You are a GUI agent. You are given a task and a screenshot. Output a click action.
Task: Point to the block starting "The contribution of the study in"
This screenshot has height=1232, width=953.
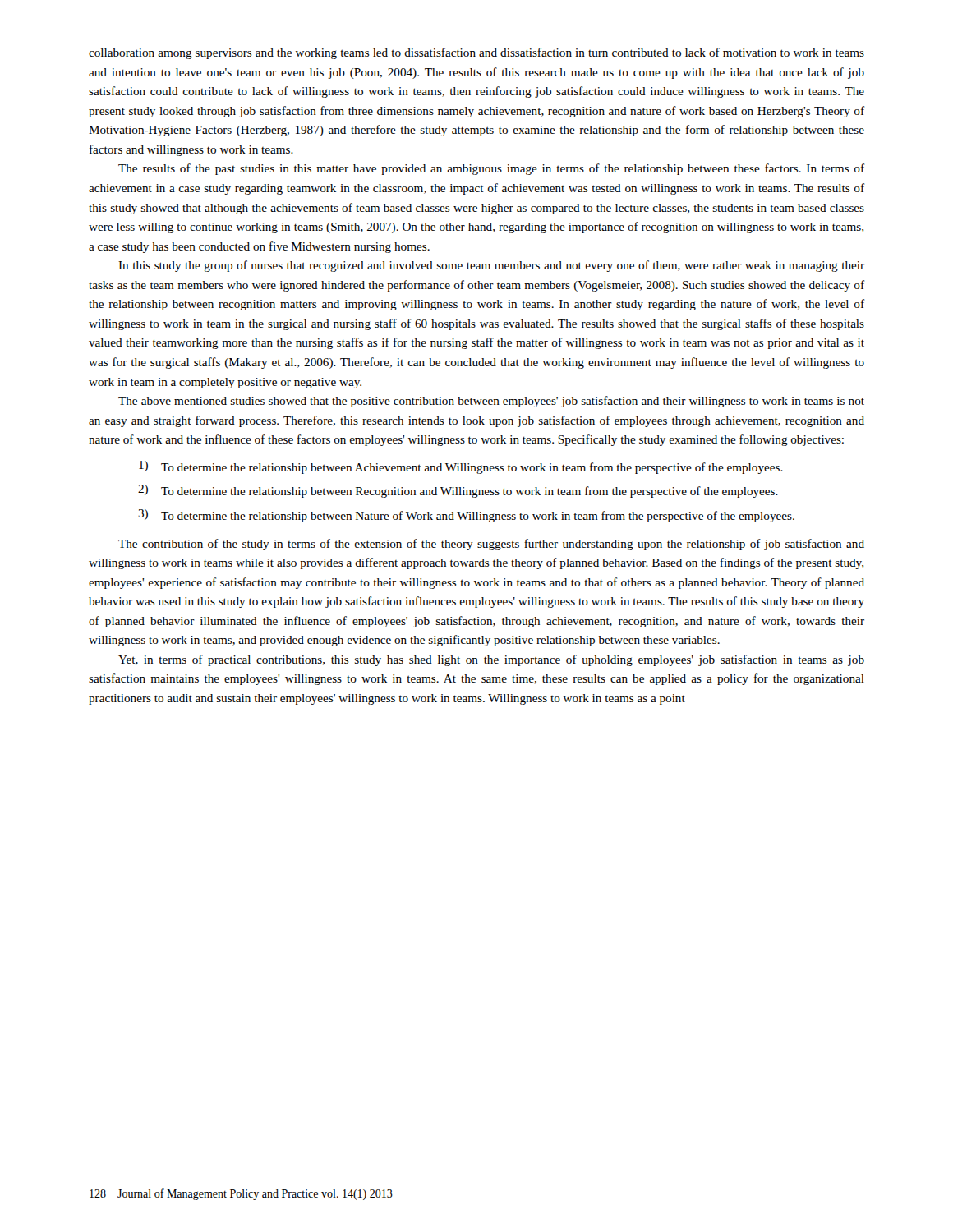(476, 591)
